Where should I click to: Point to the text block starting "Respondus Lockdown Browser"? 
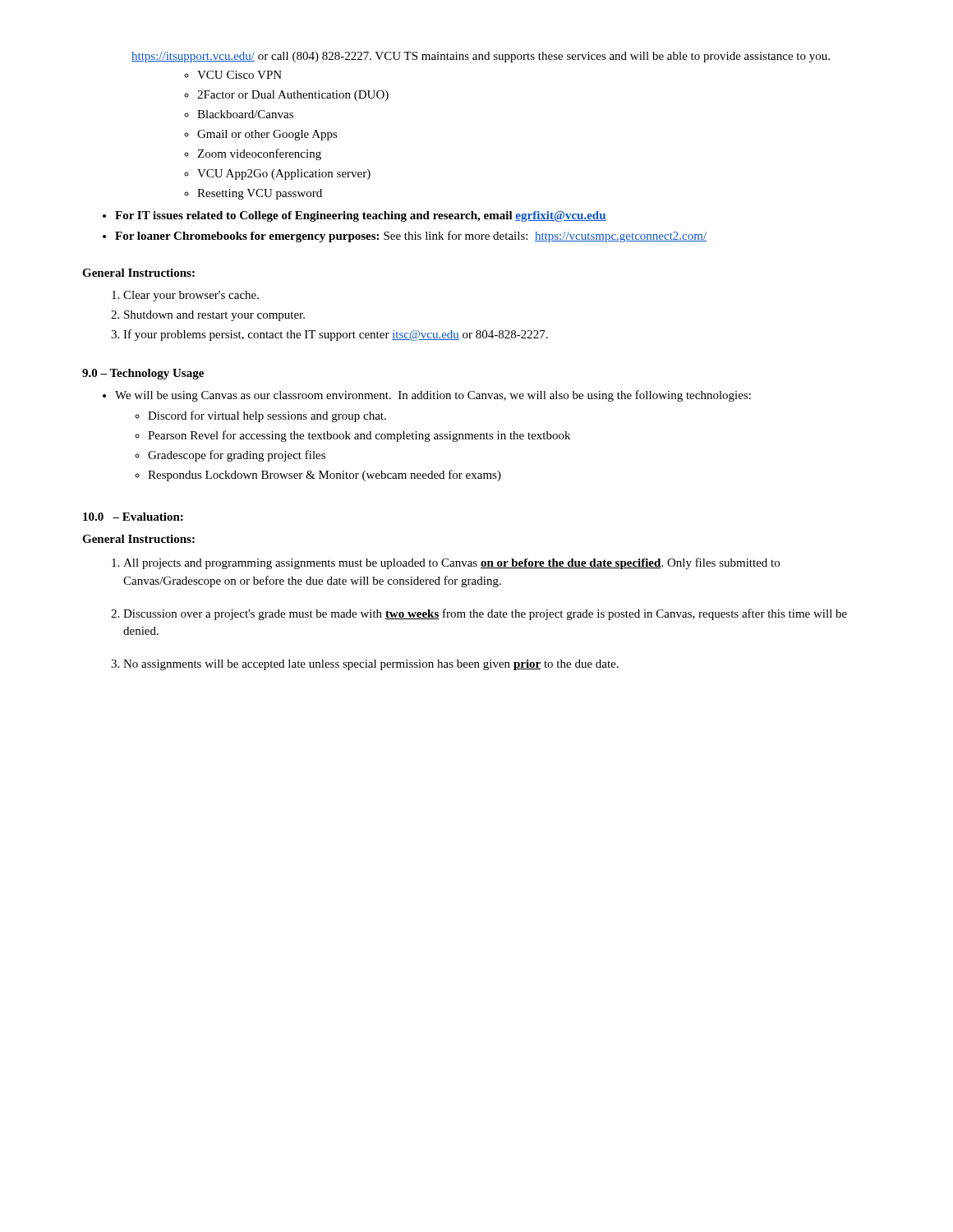pos(324,475)
